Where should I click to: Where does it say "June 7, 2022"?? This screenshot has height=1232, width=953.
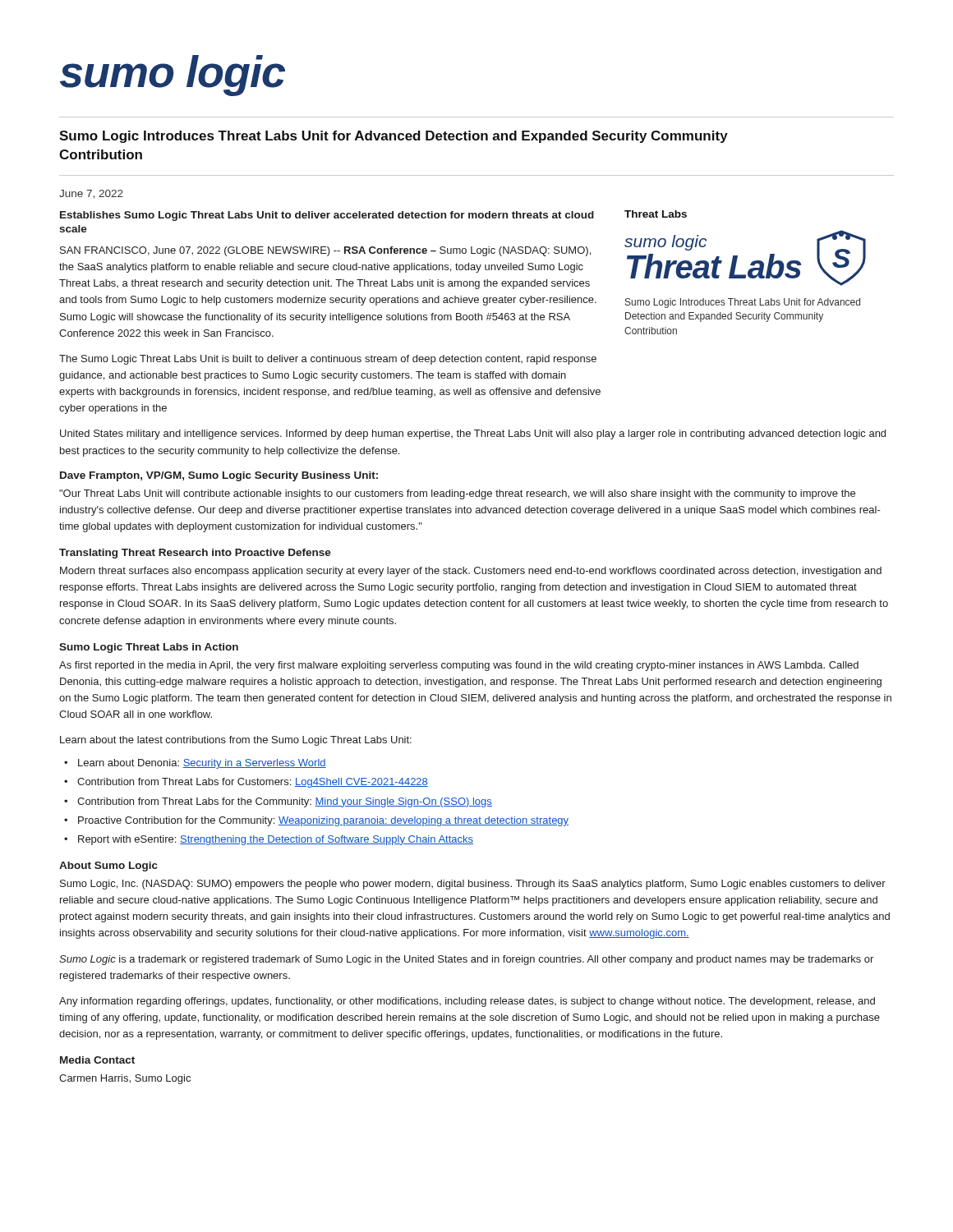[x=91, y=193]
